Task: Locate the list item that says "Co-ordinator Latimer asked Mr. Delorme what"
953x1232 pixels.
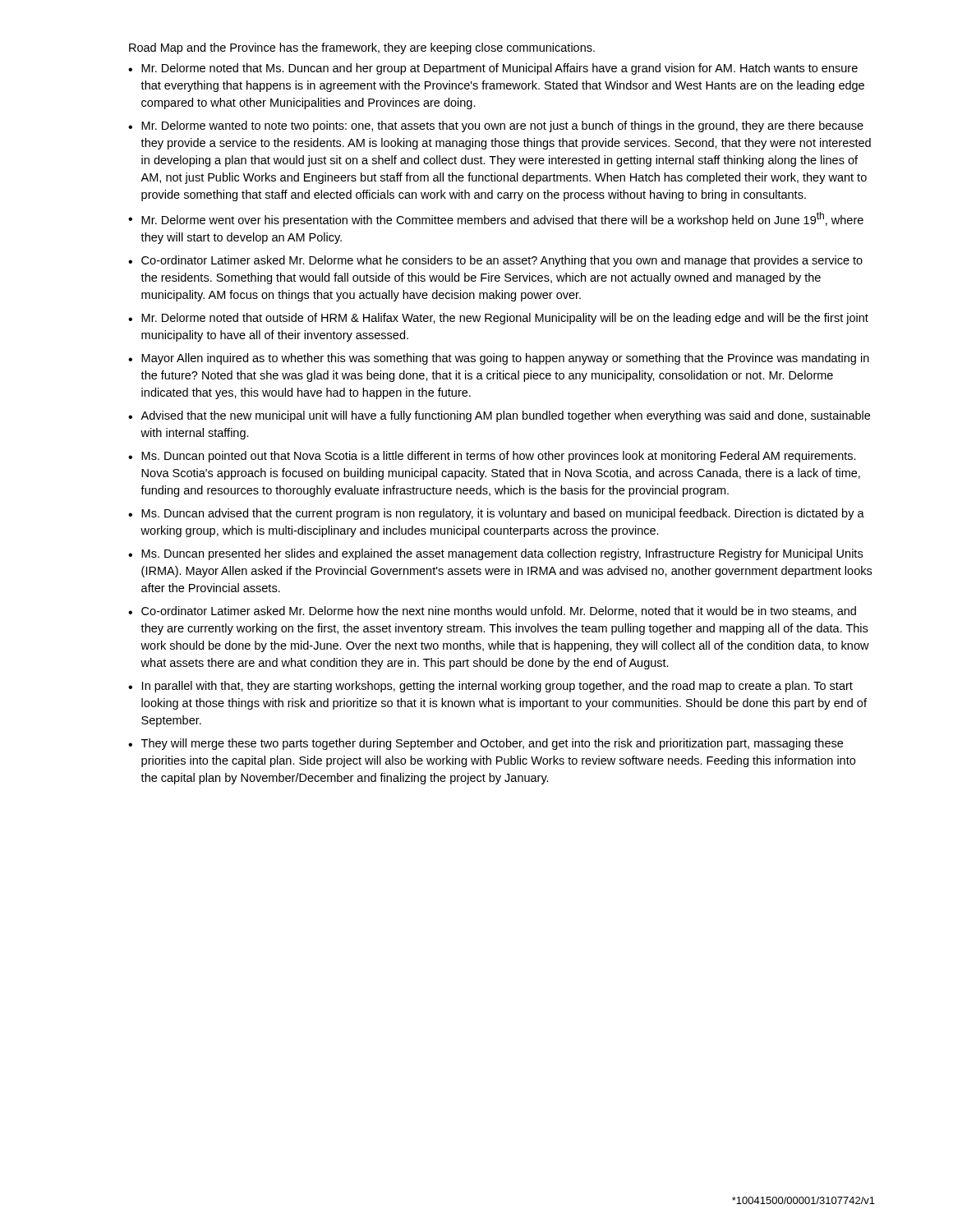Action: click(508, 278)
